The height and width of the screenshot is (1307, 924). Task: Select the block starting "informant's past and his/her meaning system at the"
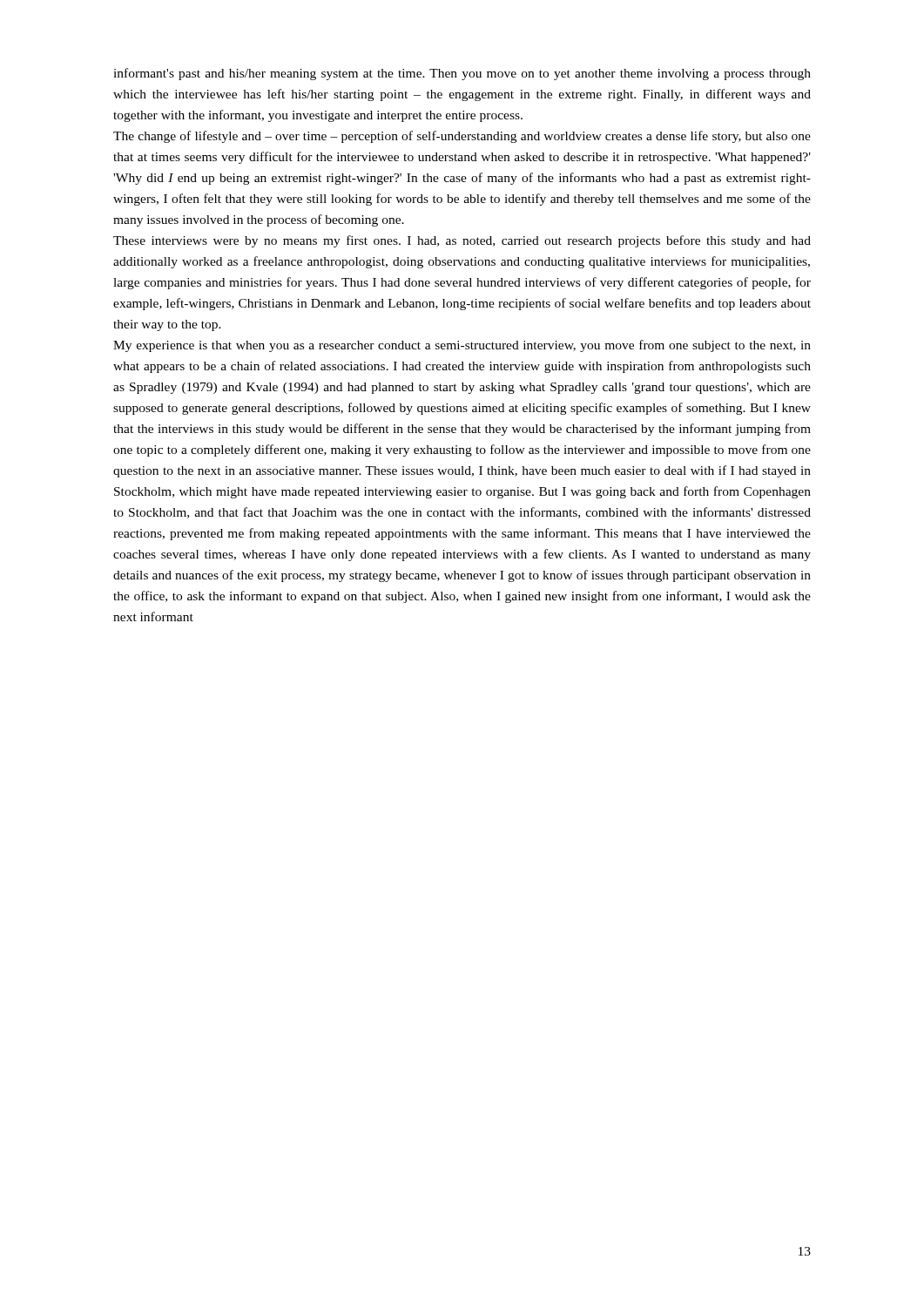pyautogui.click(x=462, y=94)
